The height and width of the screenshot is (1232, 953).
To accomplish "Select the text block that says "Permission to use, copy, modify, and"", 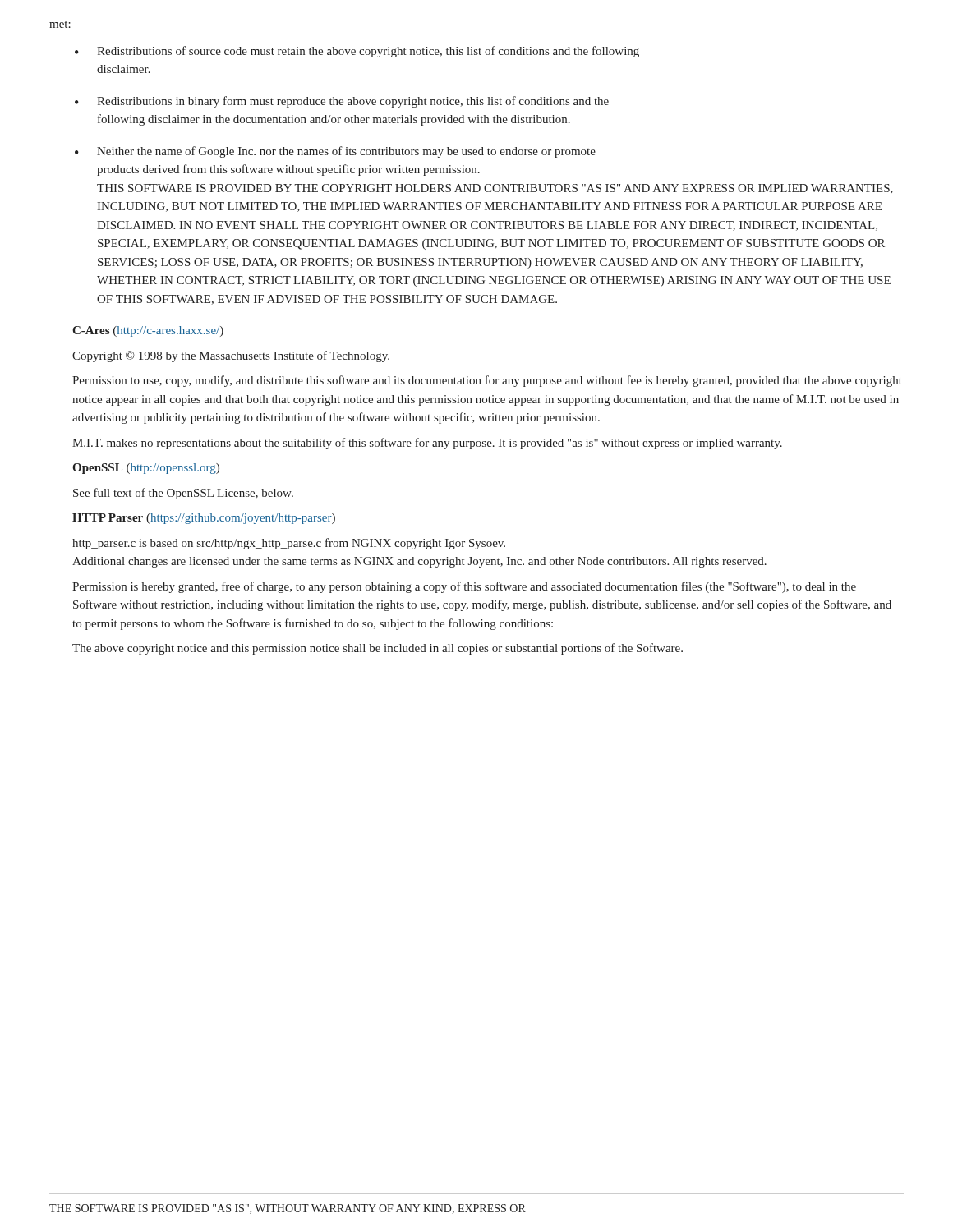I will [487, 399].
